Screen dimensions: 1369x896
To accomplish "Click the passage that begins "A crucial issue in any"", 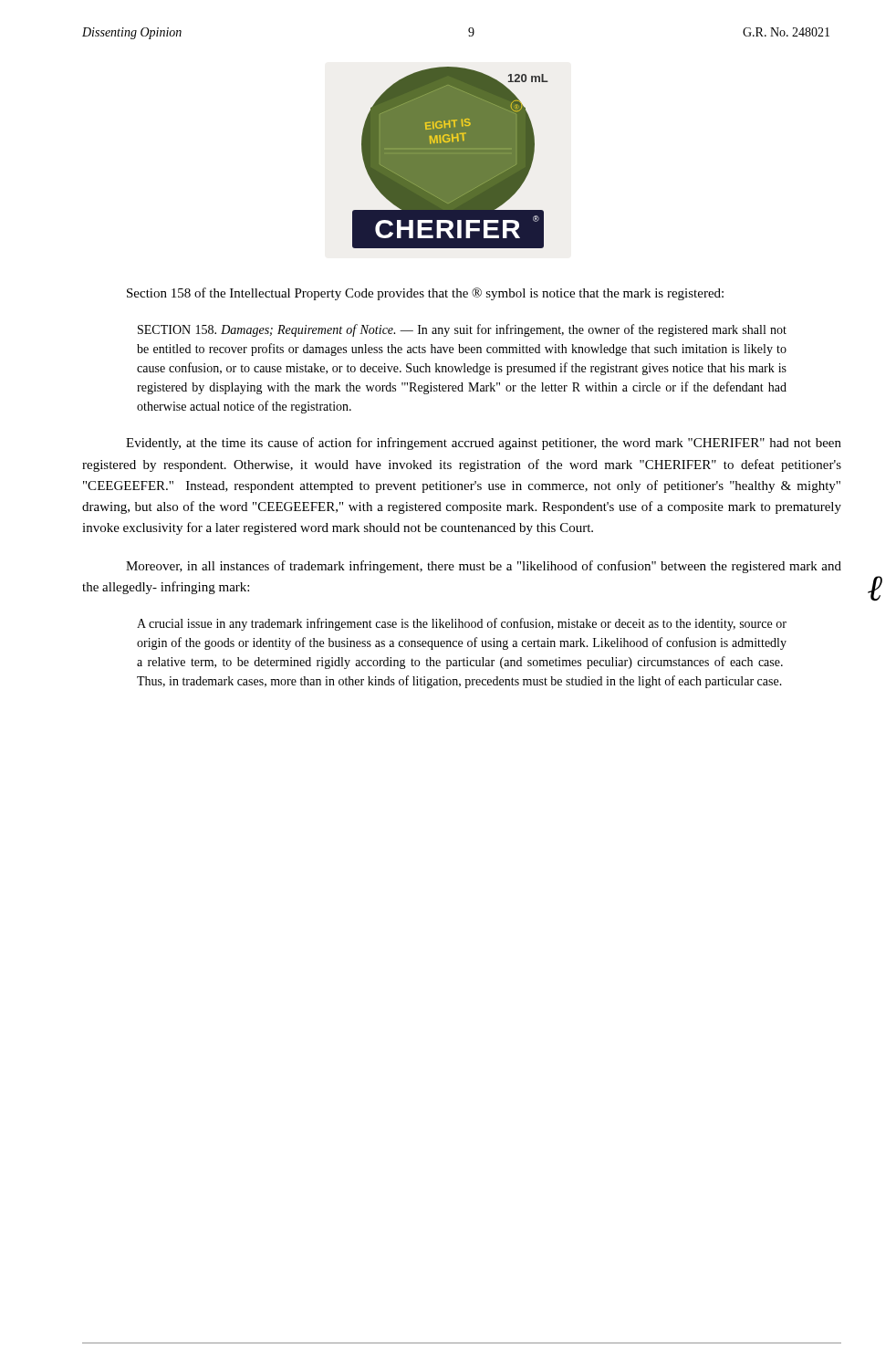I will (x=462, y=653).
